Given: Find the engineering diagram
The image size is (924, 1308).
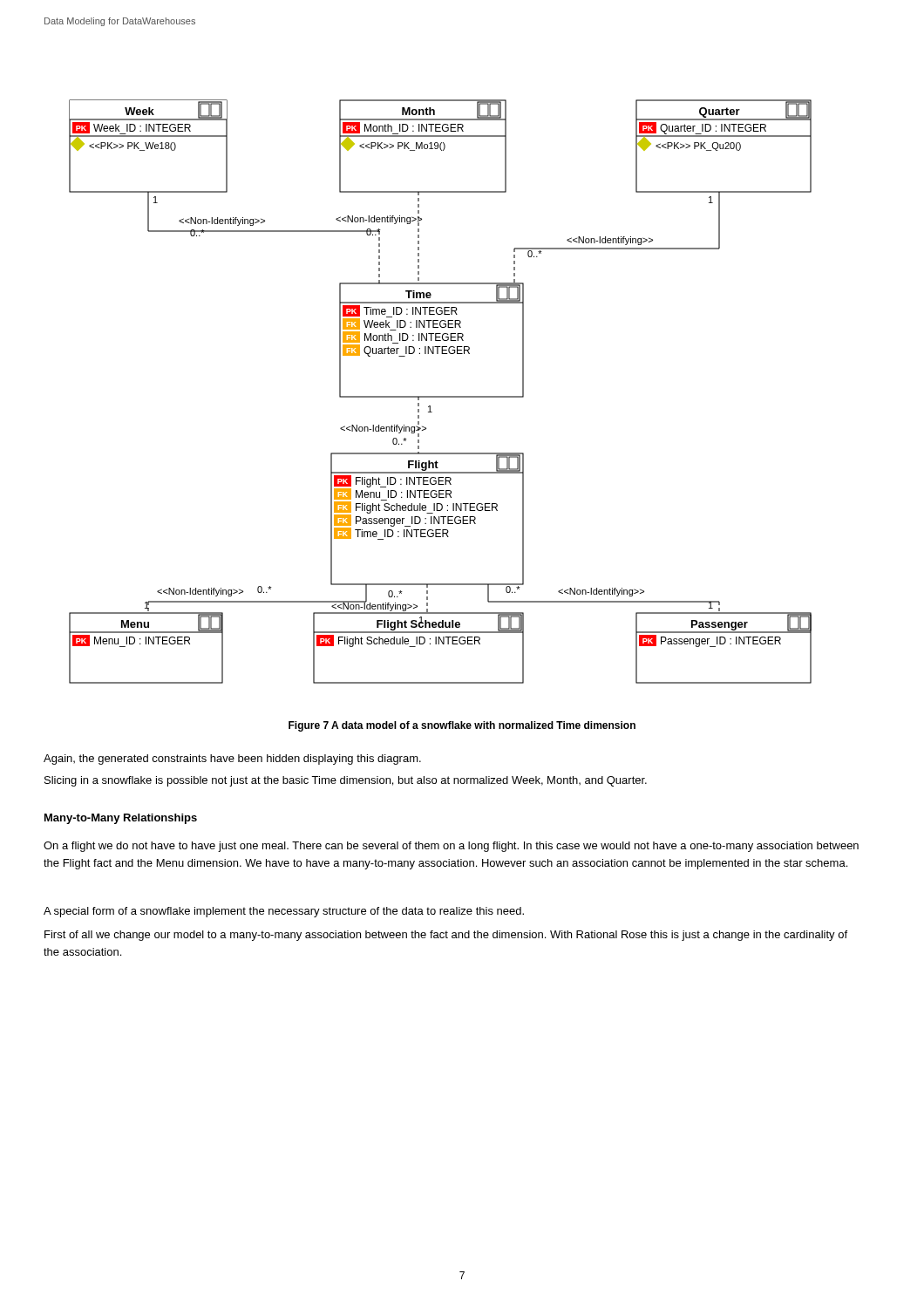Looking at the screenshot, I should [x=462, y=379].
